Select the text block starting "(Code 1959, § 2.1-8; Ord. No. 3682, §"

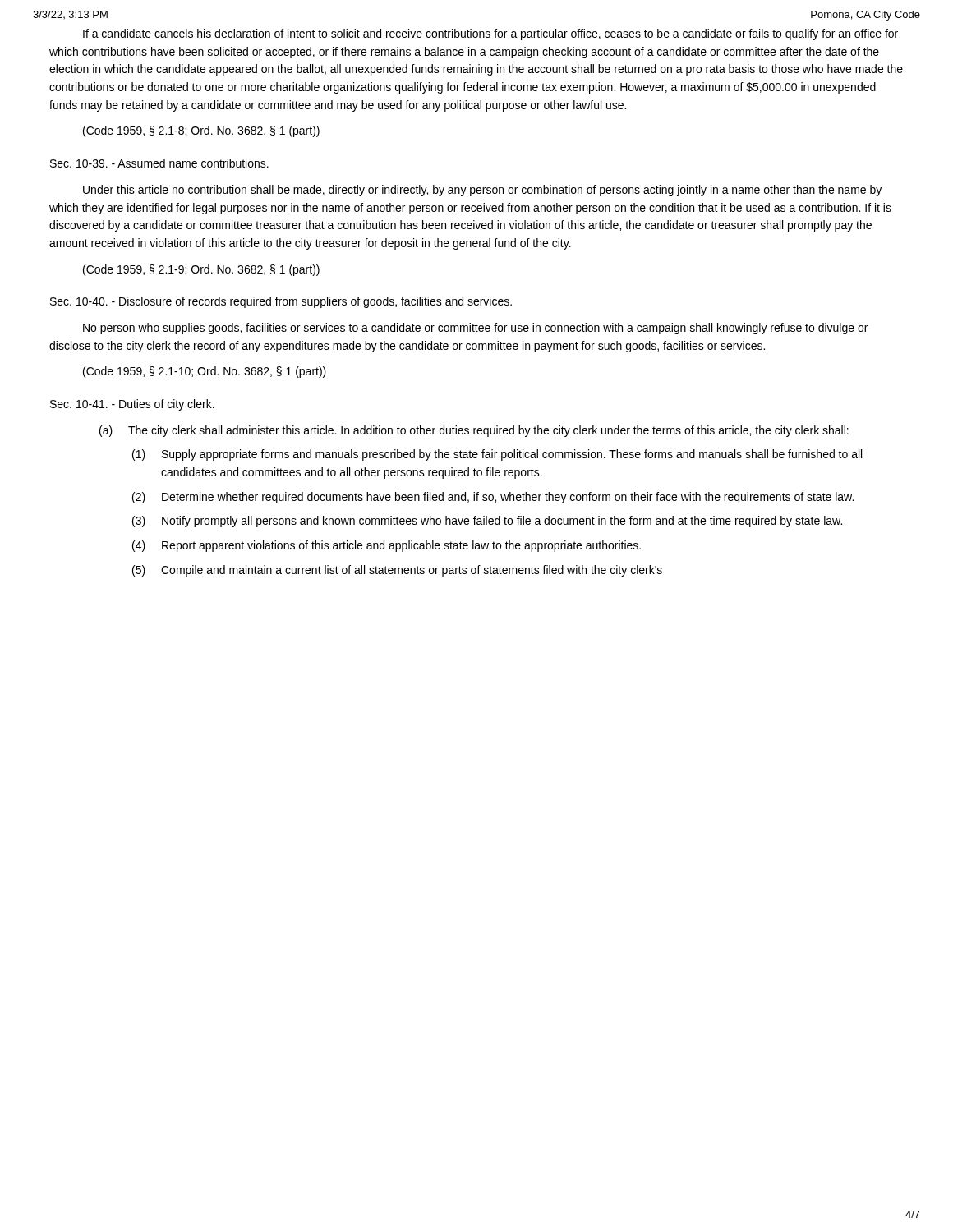(x=201, y=131)
